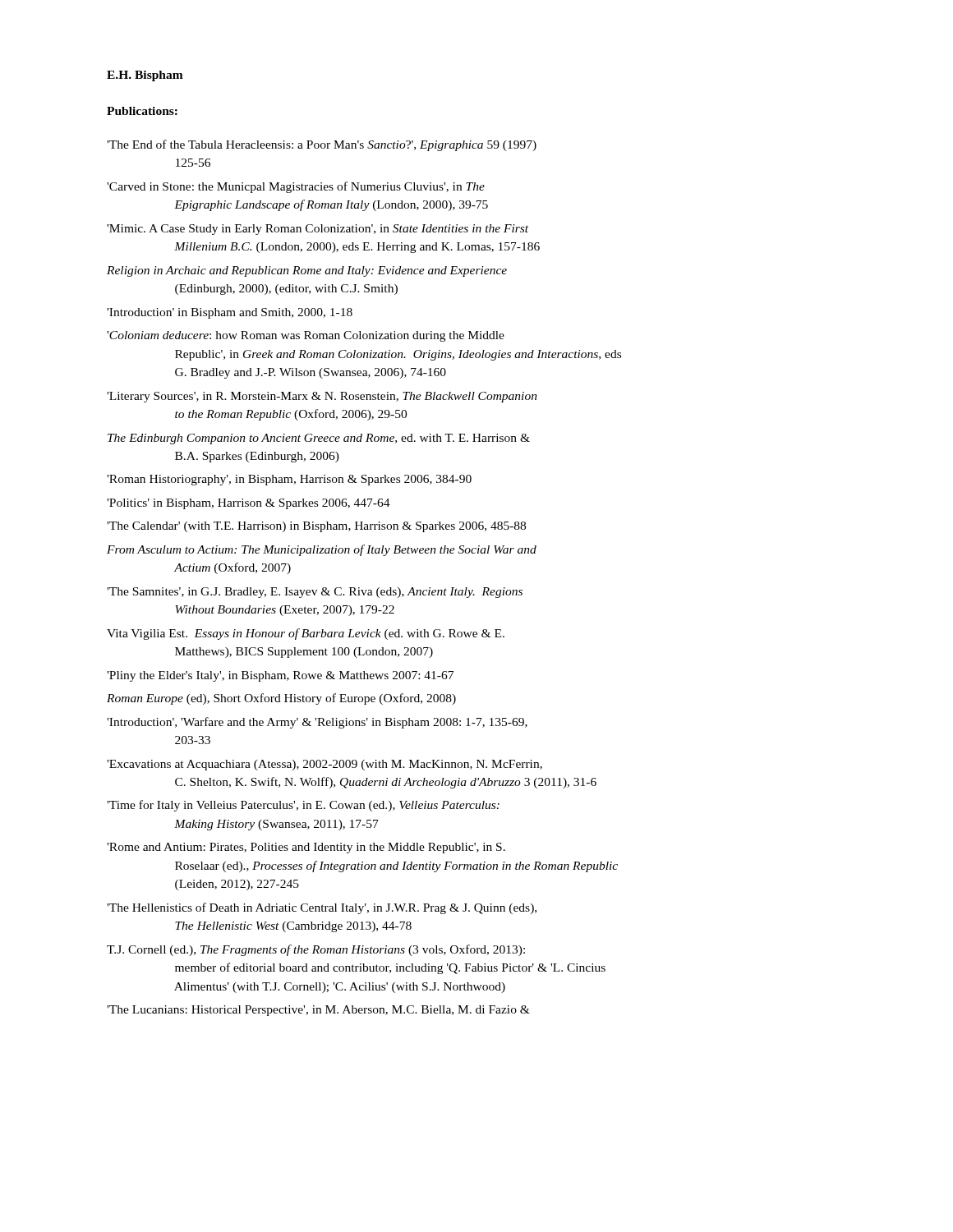
Task: Locate the block of text that opens with "'The Samnites', in G.J. Bradley, E. Isayev &"
Action: pos(315,600)
